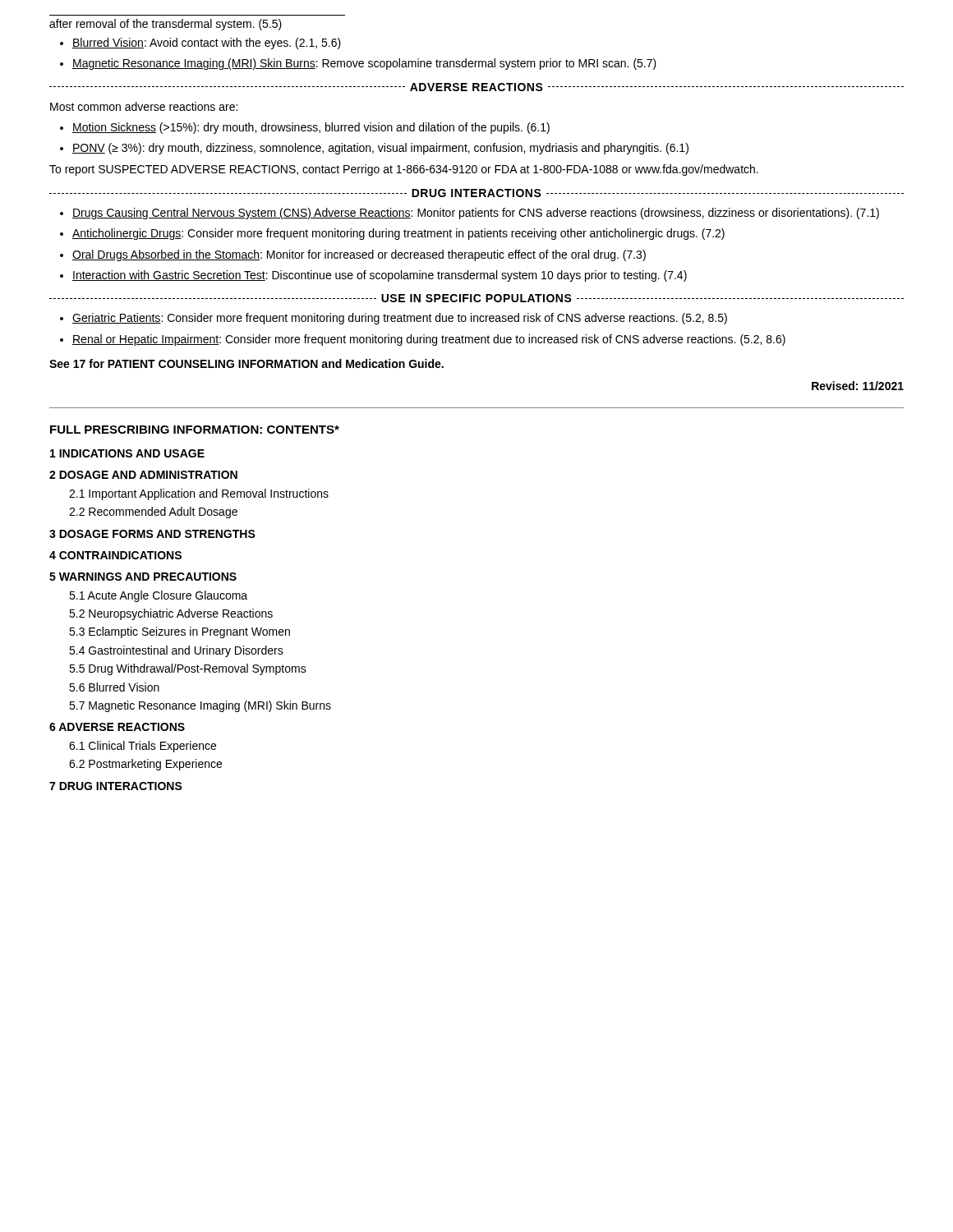The height and width of the screenshot is (1232, 953).
Task: Find the list item that says "5.4 Gastrointestinal and"
Action: [x=176, y=650]
